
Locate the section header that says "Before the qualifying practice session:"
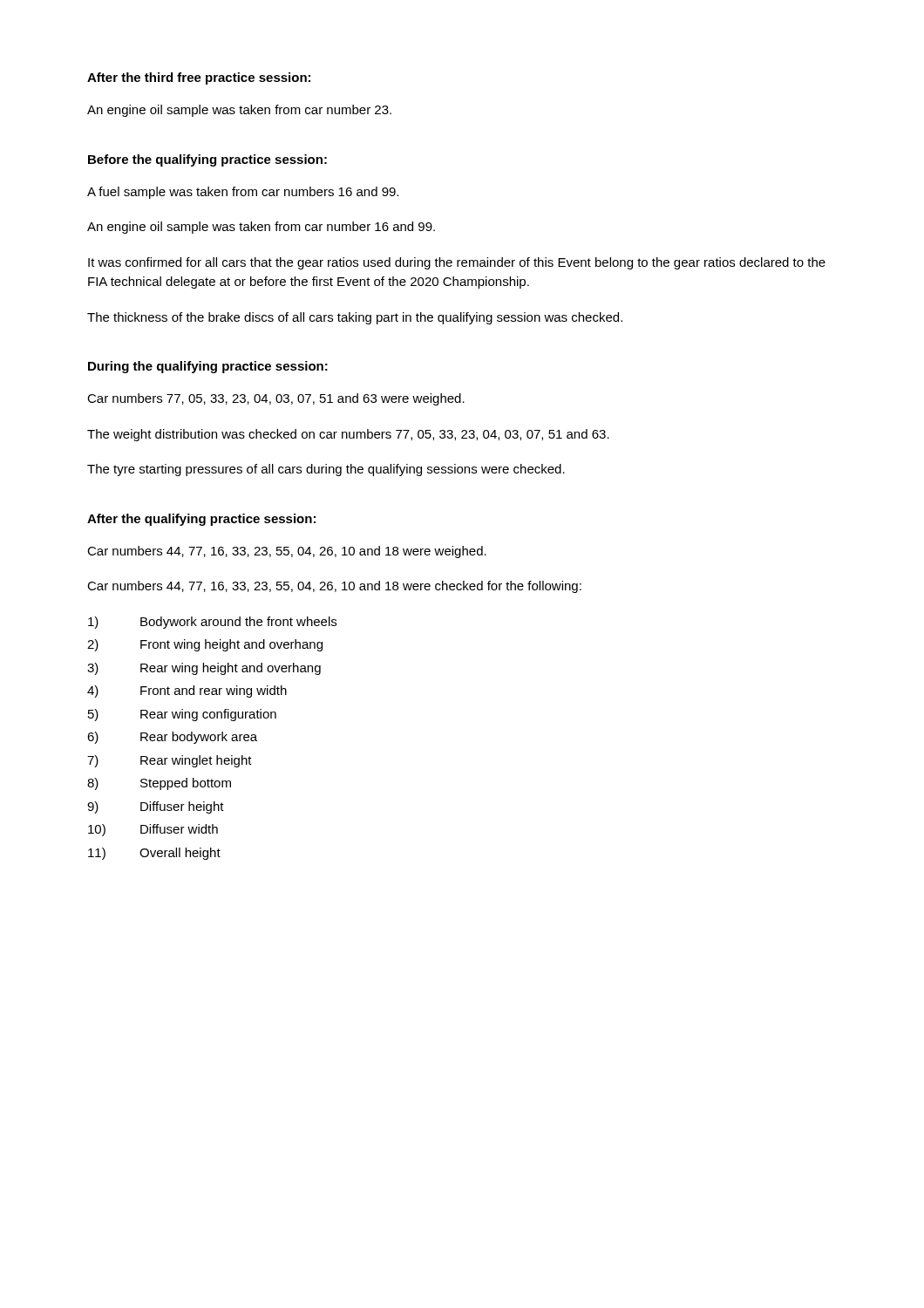(x=207, y=159)
